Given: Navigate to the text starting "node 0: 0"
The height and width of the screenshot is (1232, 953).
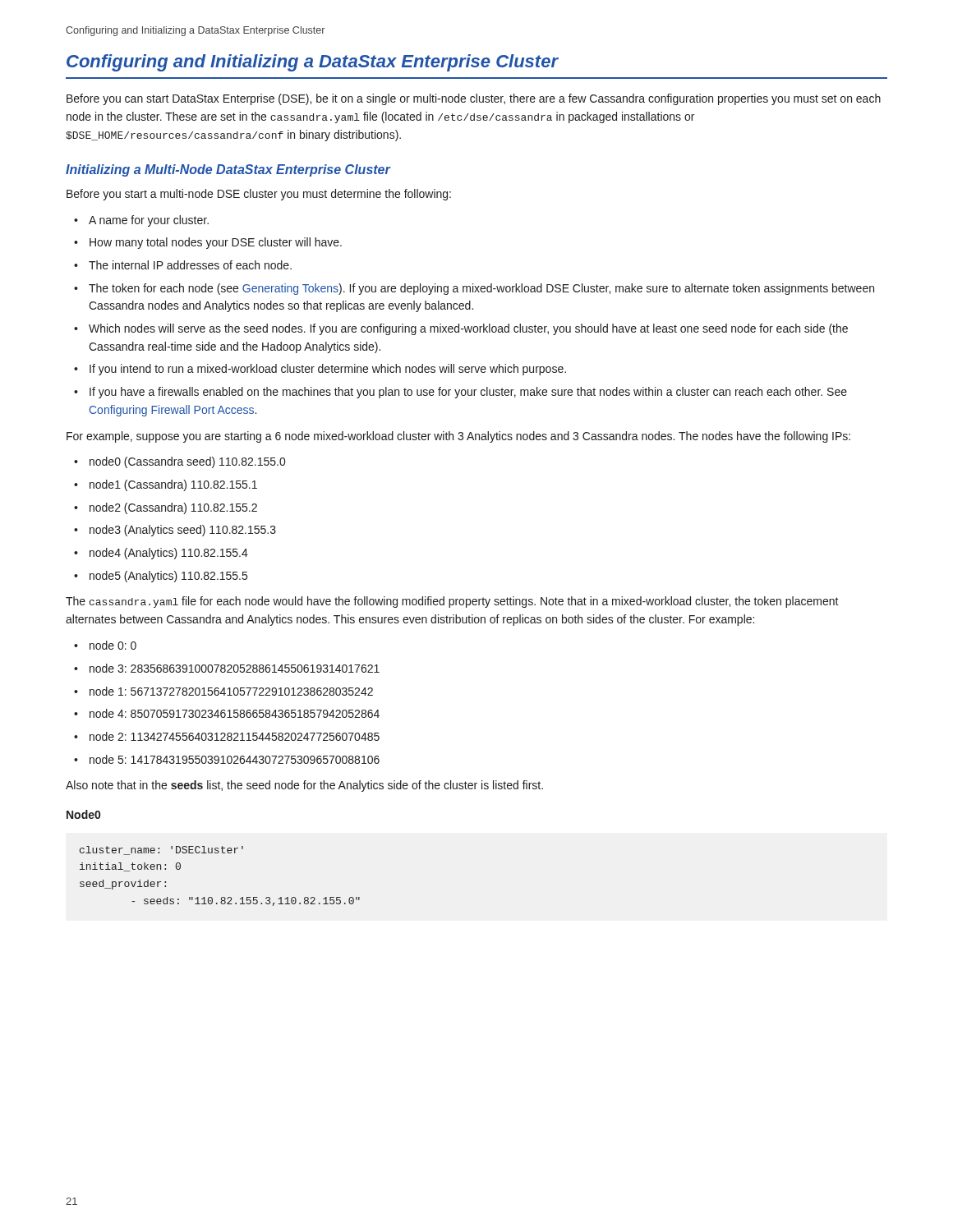Looking at the screenshot, I should (105, 645).
